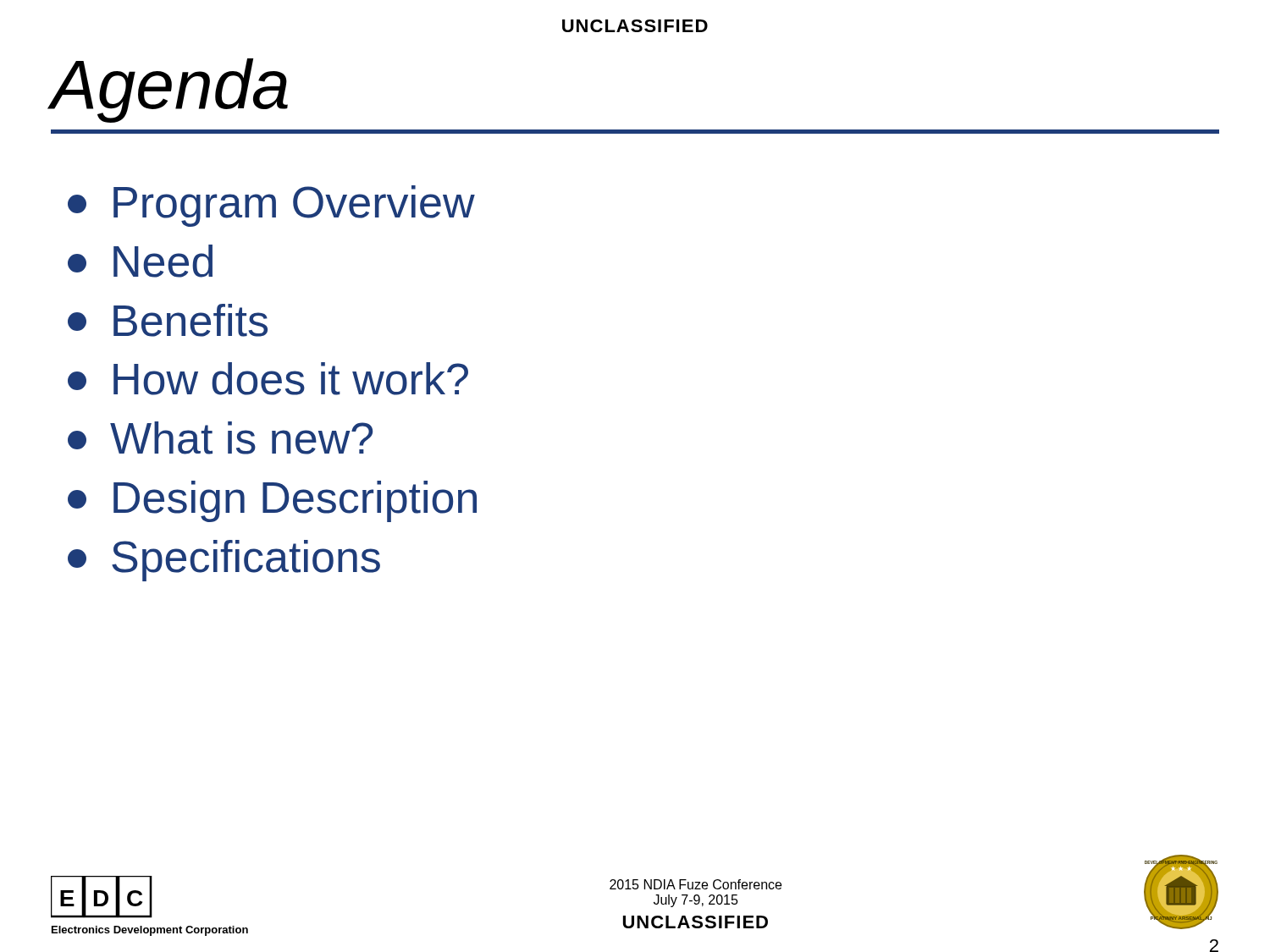Find the region starting "What is new?"
This screenshot has width=1270, height=952.
pyautogui.click(x=221, y=439)
